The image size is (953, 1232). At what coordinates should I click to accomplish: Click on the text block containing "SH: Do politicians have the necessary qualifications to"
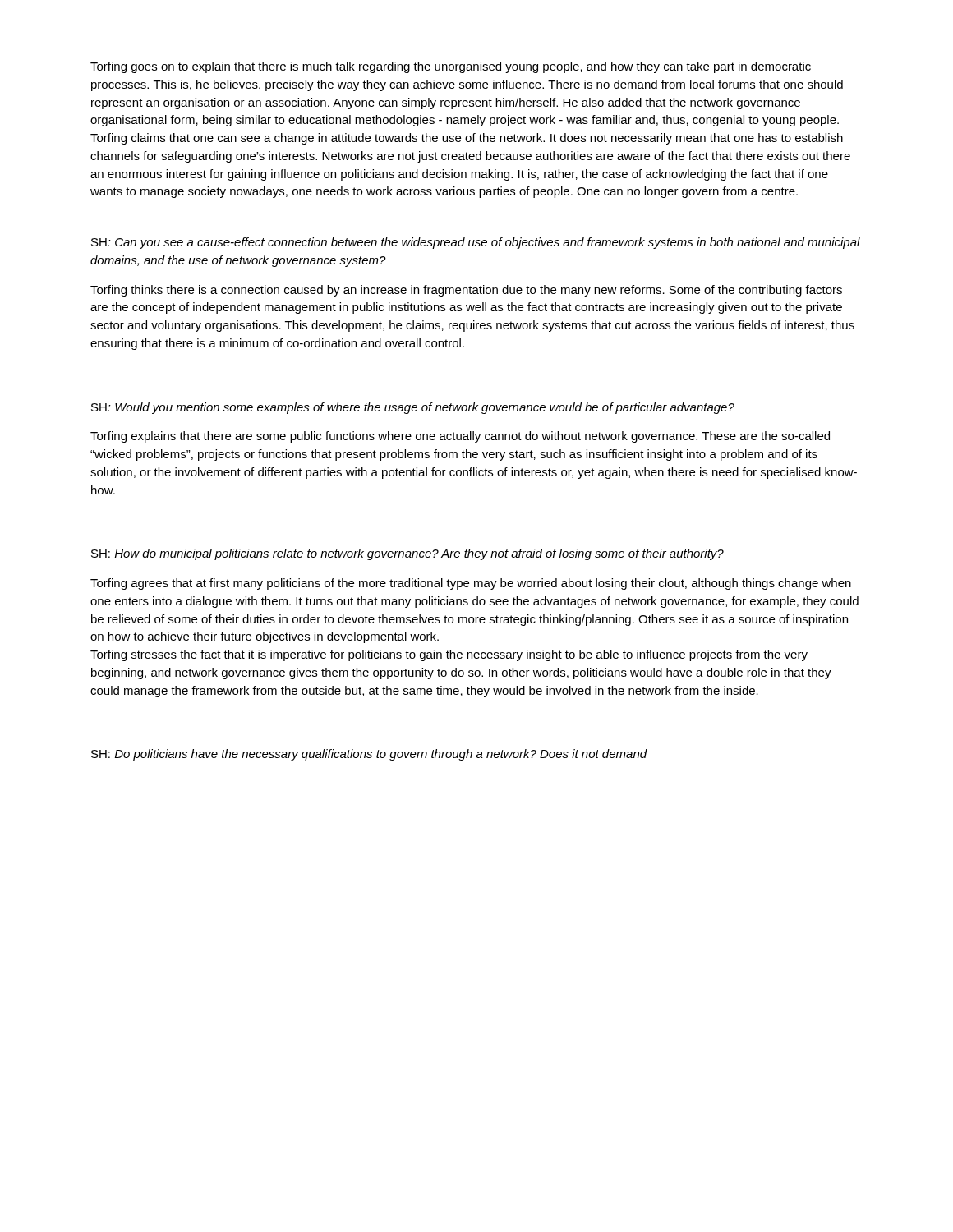(368, 754)
